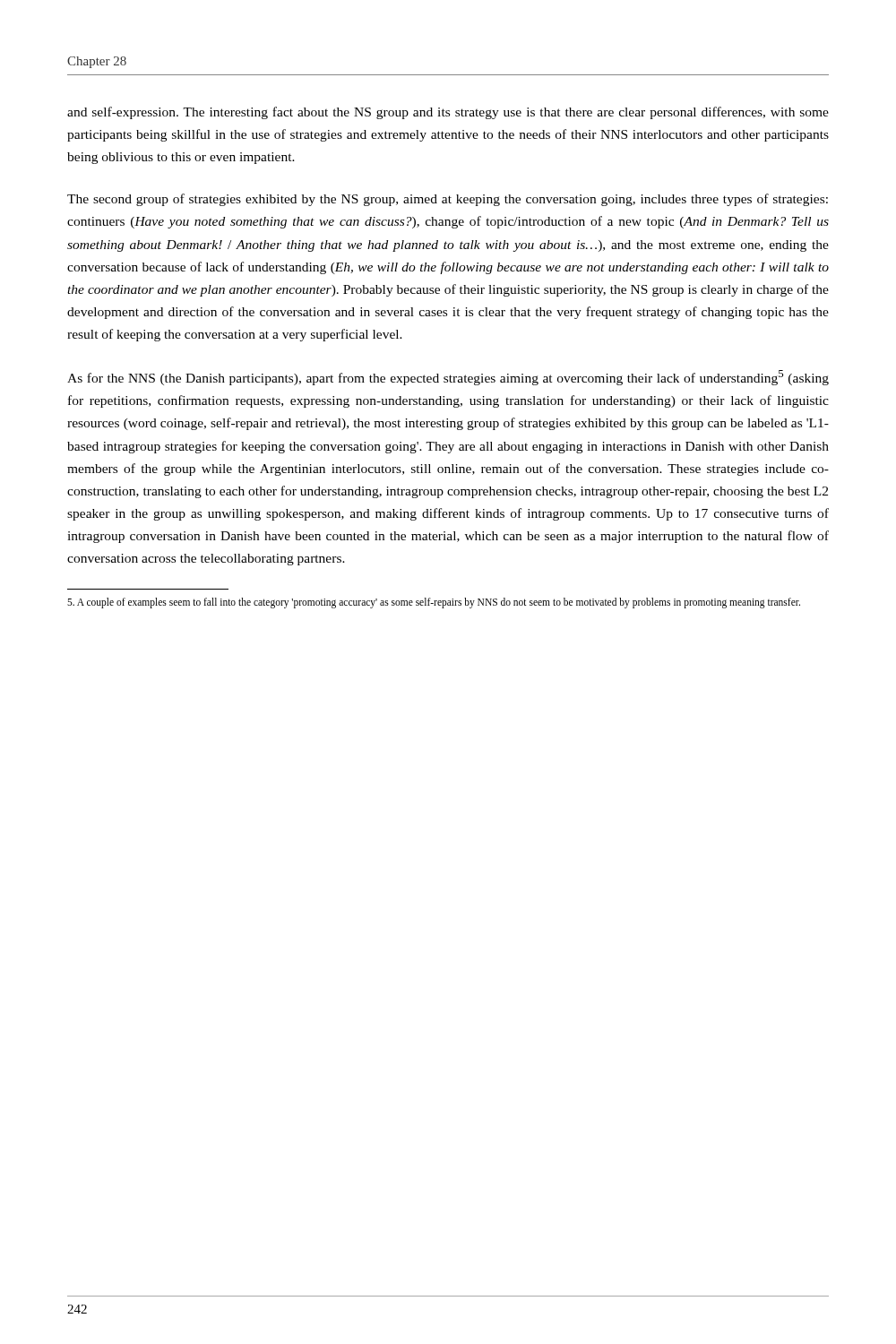Find the text block that says "The second group of strategies exhibited"

coord(448,266)
